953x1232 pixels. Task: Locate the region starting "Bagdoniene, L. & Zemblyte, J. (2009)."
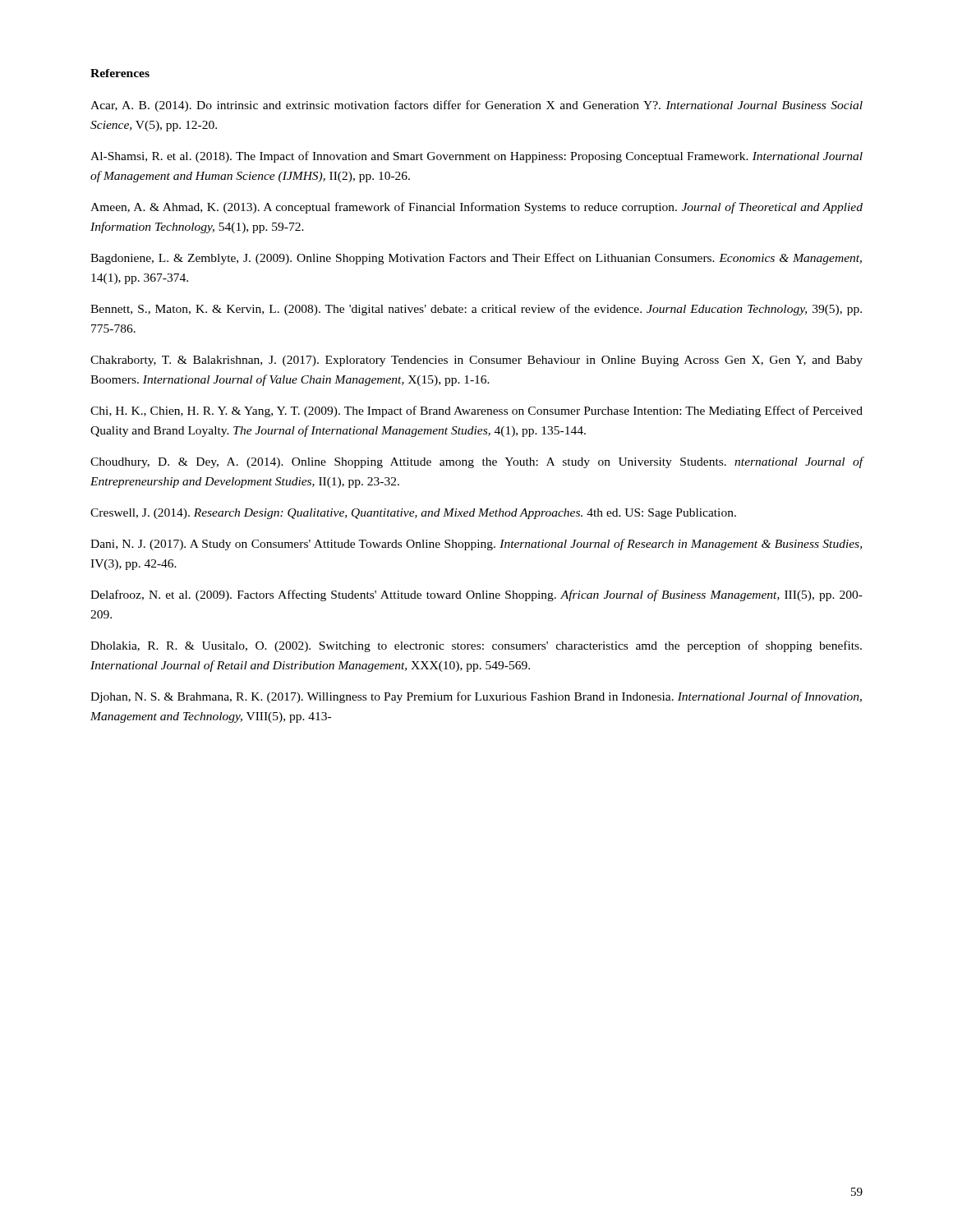click(476, 267)
